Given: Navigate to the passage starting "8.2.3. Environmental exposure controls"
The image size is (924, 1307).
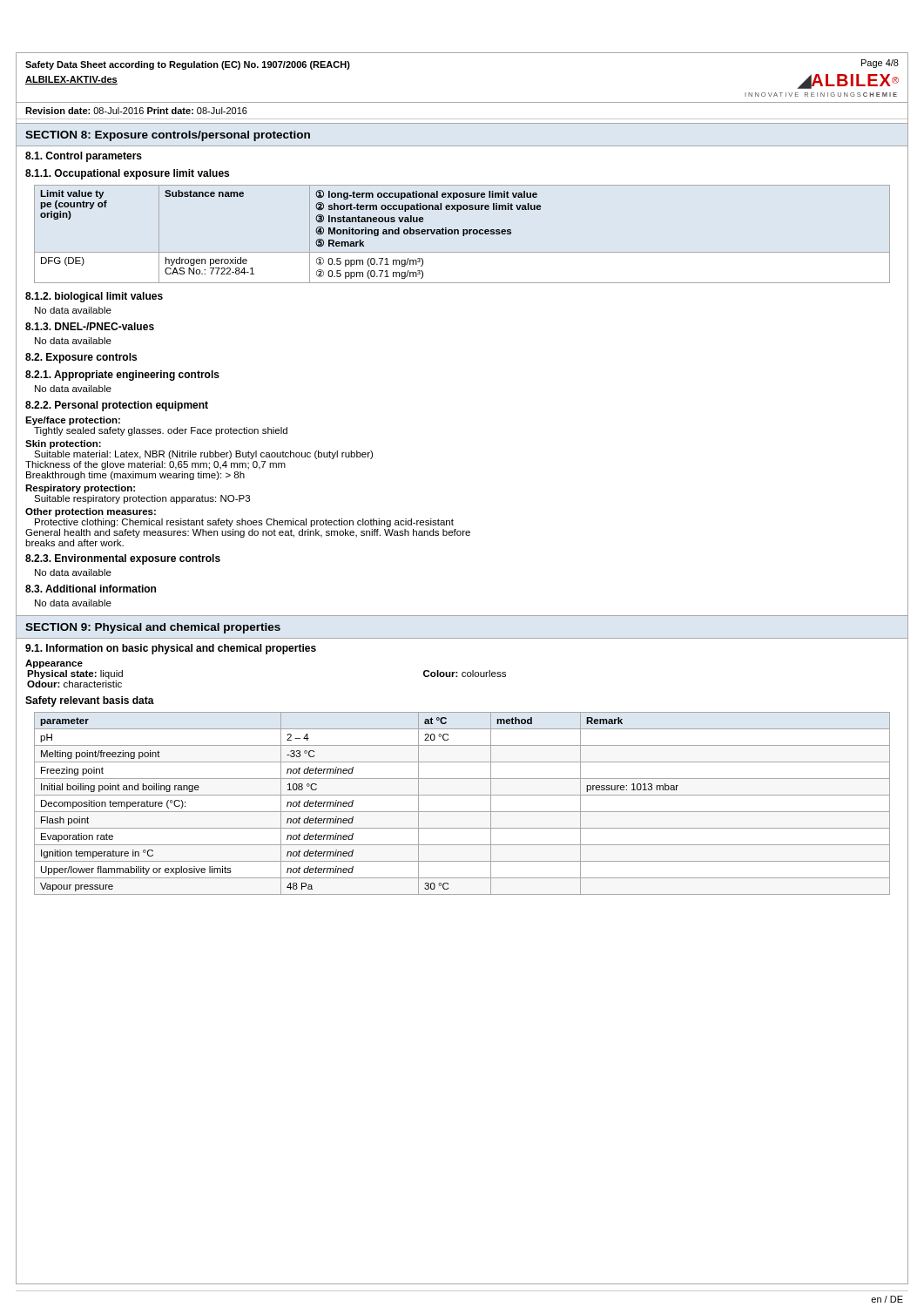Looking at the screenshot, I should tap(123, 559).
